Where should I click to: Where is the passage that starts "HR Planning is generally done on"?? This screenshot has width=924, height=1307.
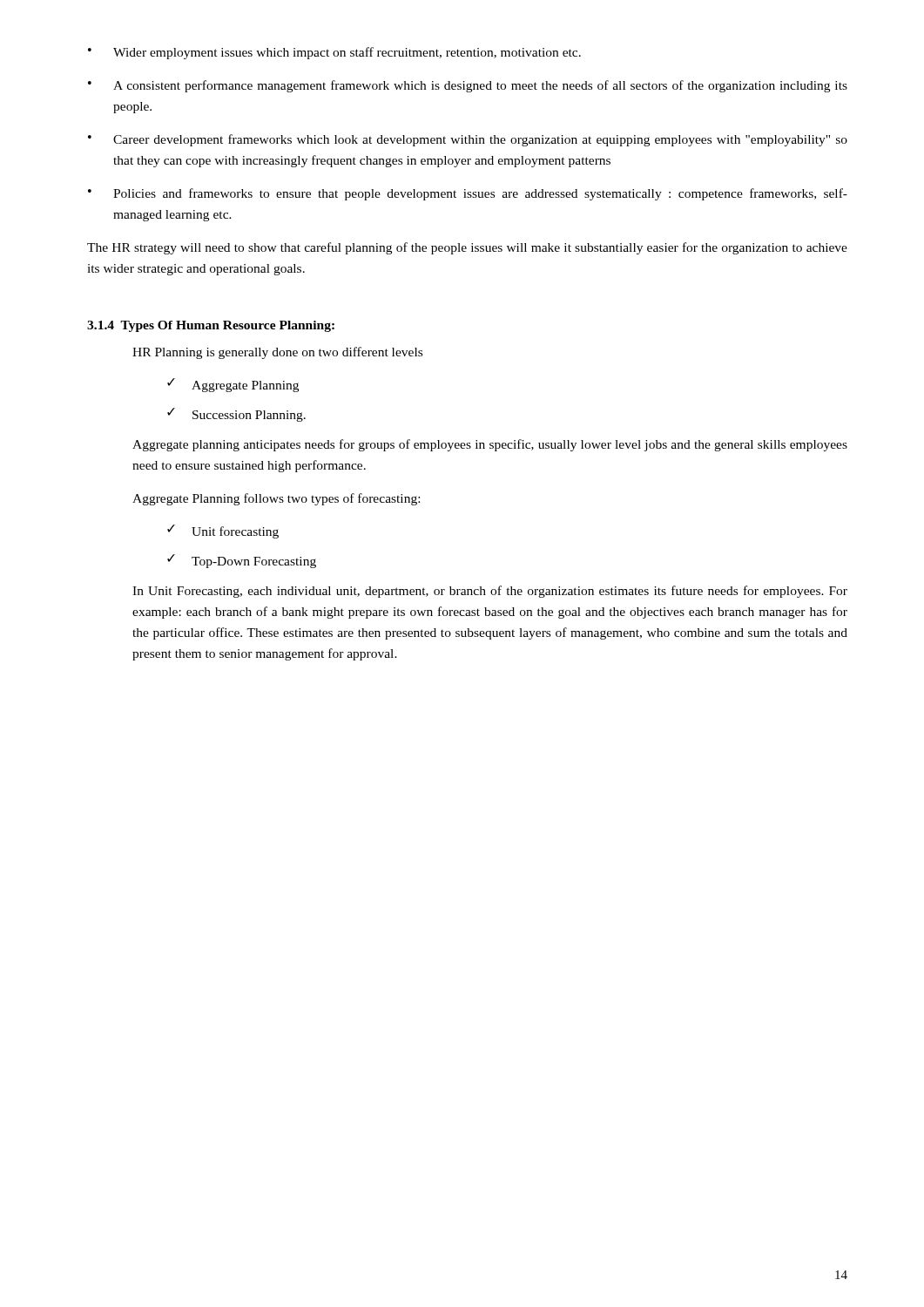[278, 352]
